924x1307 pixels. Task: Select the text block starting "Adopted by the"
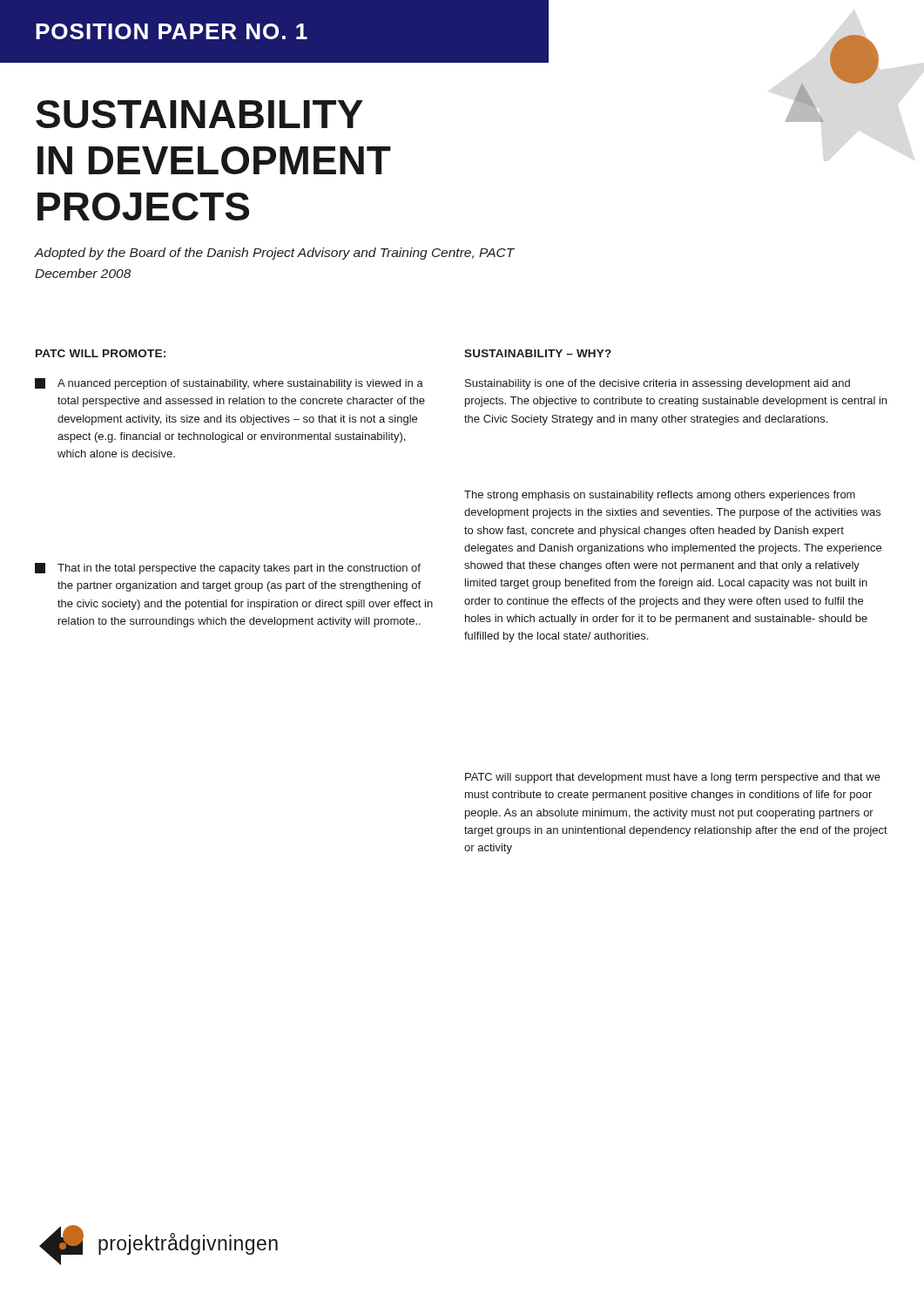(x=274, y=263)
